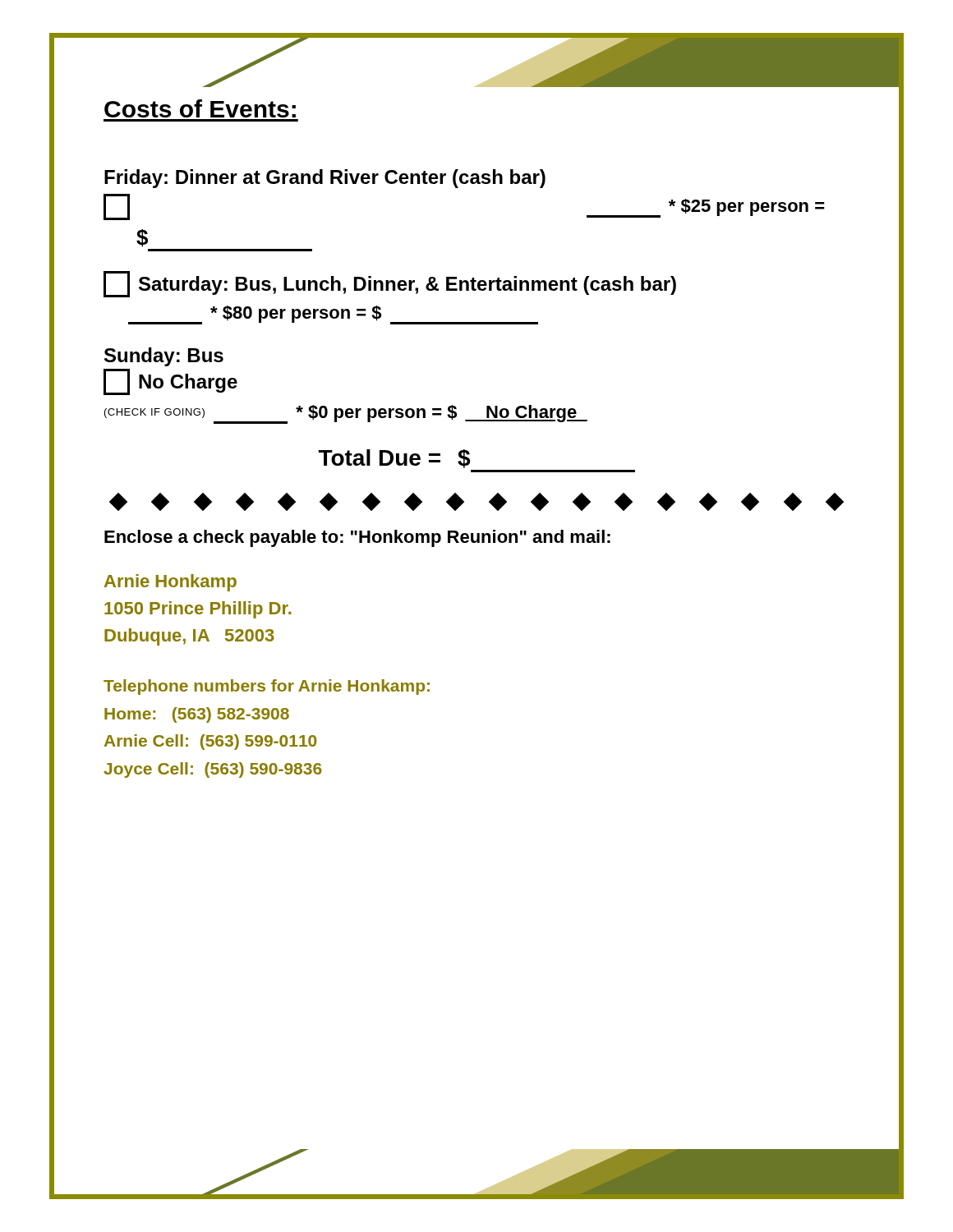Screen dimensions: 1232x953
Task: Click on the region starting "Friday: Dinner at Grand River"
Action: 325,179
